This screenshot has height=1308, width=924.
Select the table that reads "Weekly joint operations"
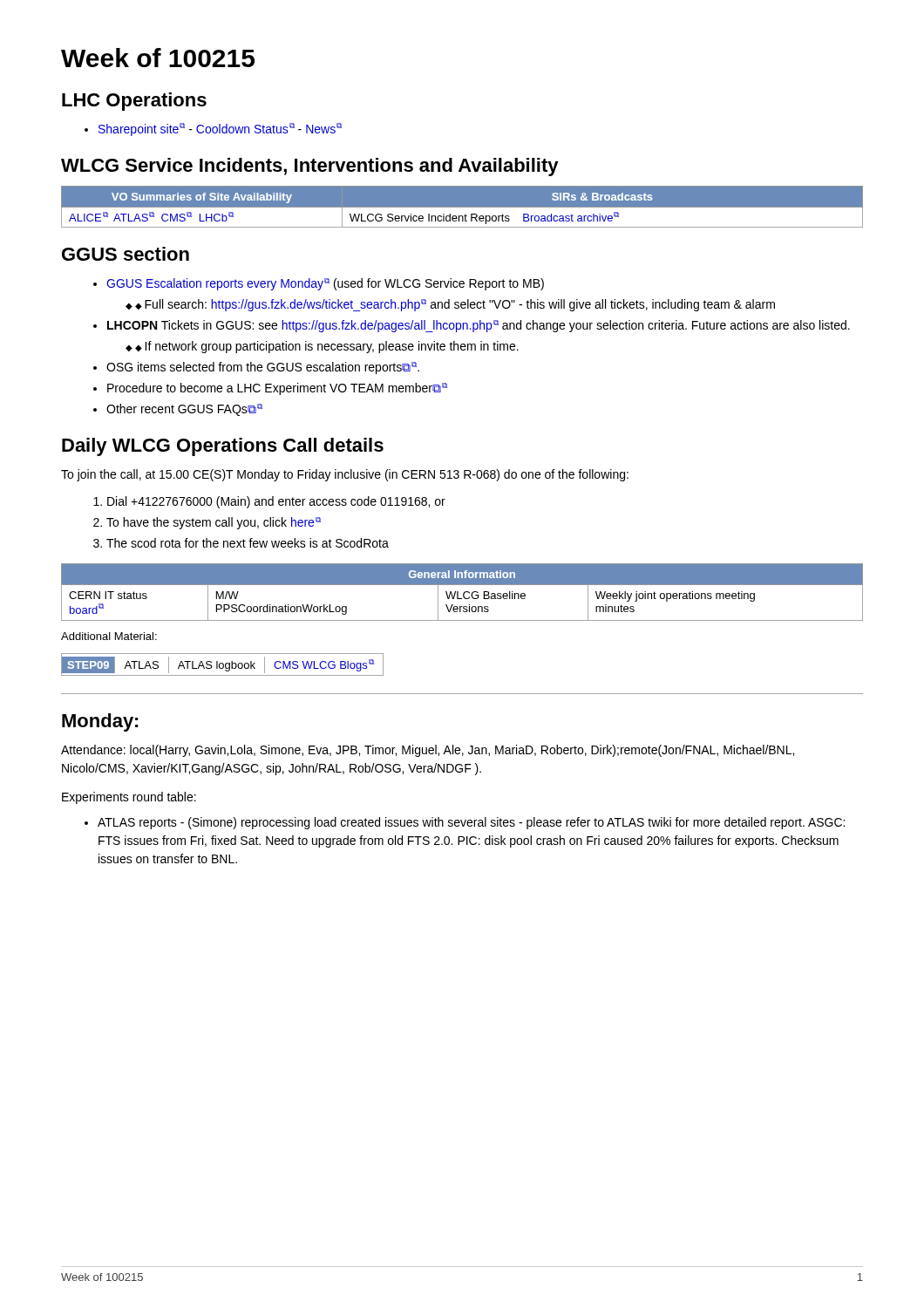tap(462, 592)
